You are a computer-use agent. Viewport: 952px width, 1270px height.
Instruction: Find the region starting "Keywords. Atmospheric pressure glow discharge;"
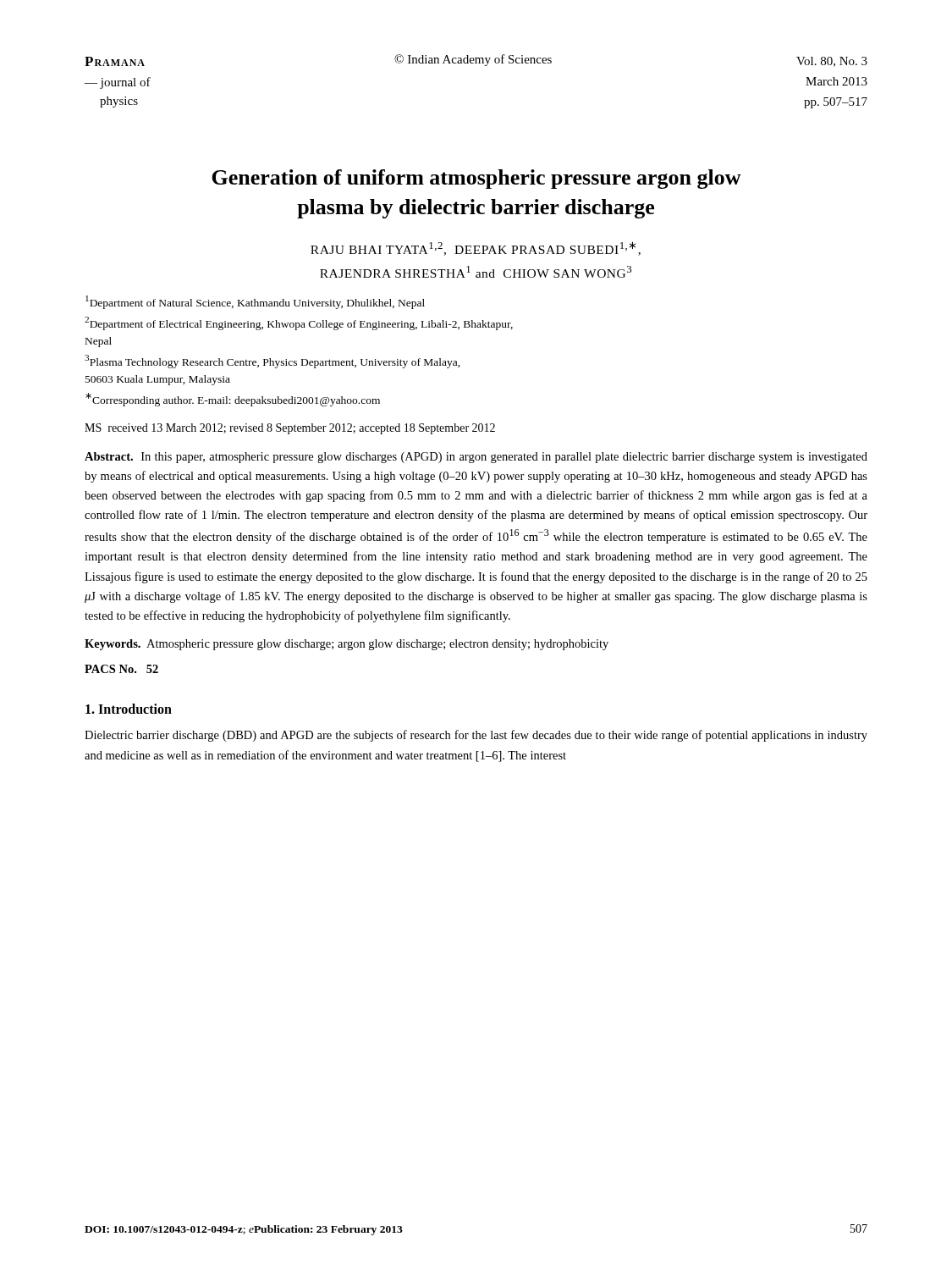tap(347, 644)
